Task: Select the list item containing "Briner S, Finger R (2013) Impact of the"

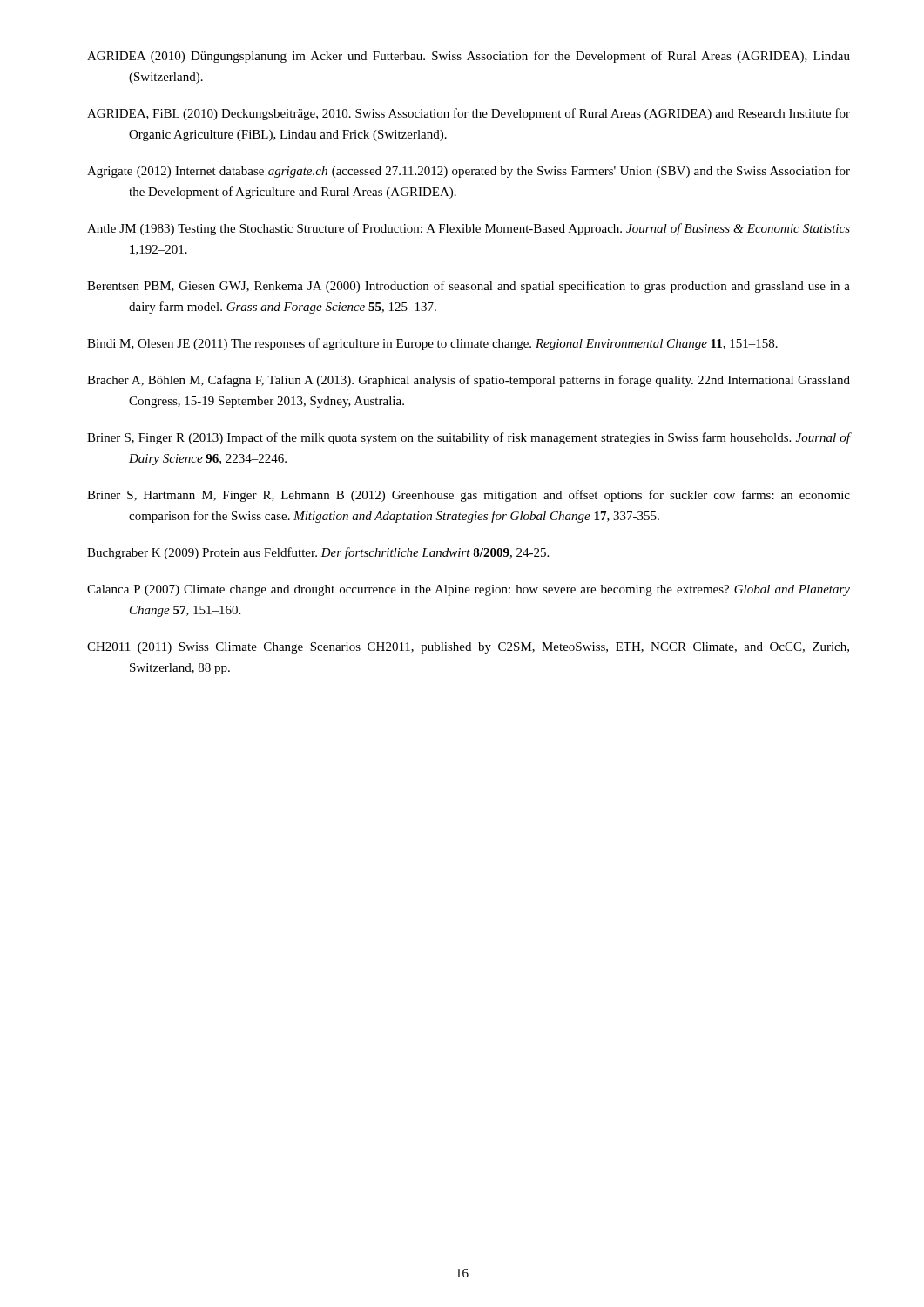Action: click(x=469, y=448)
